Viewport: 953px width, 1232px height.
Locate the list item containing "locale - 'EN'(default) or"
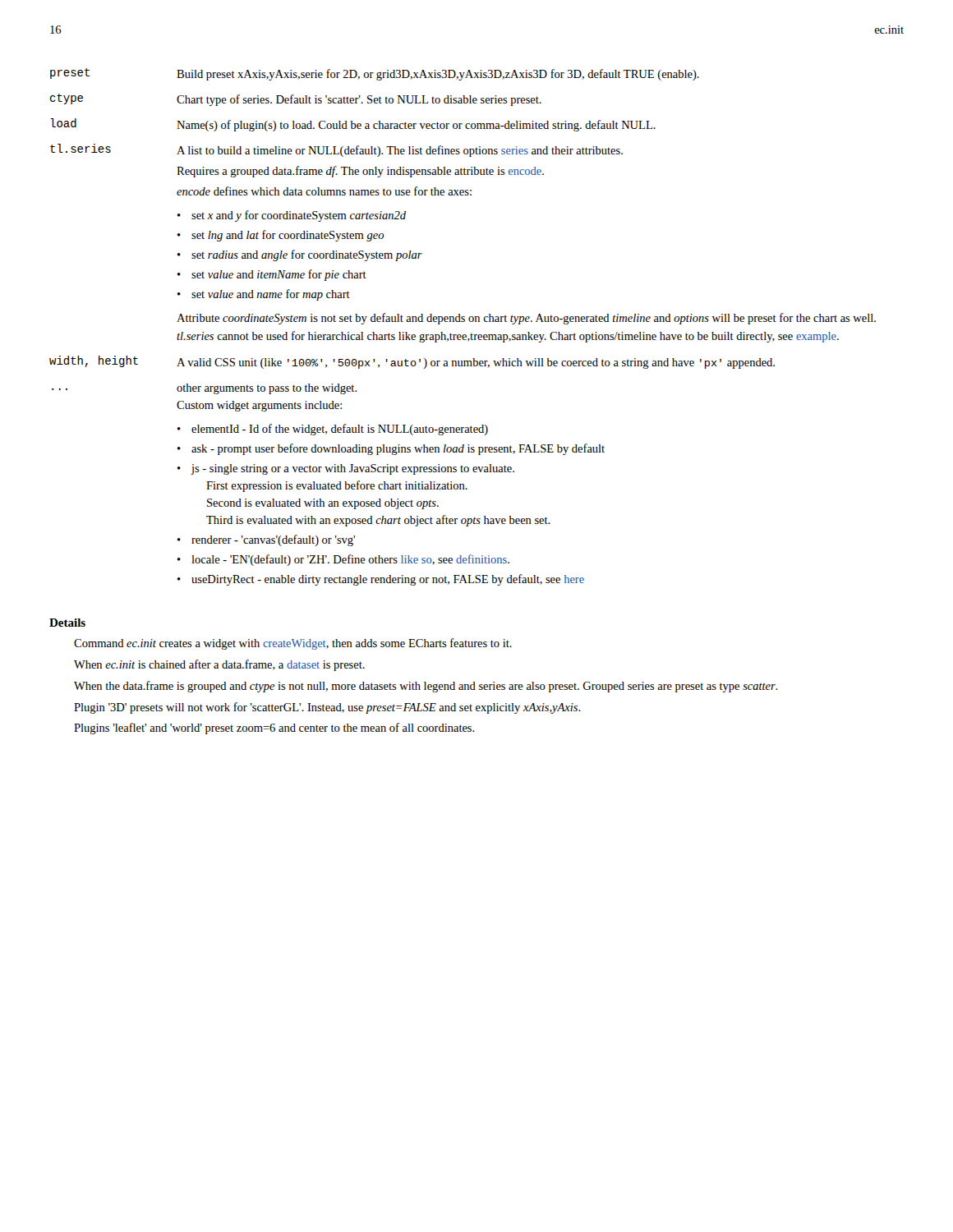(351, 560)
